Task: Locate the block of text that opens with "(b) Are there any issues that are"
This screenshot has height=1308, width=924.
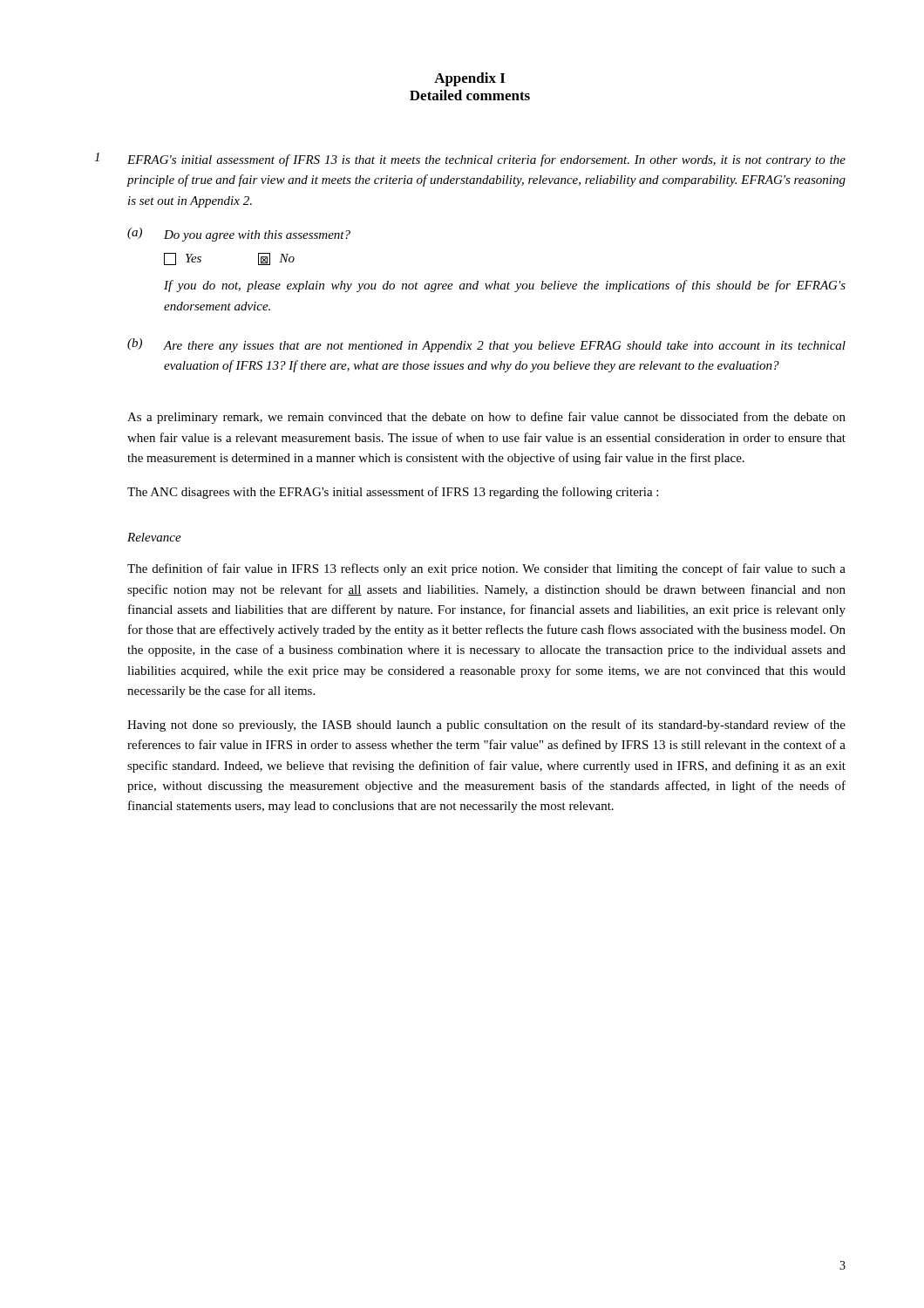Action: [x=486, y=356]
